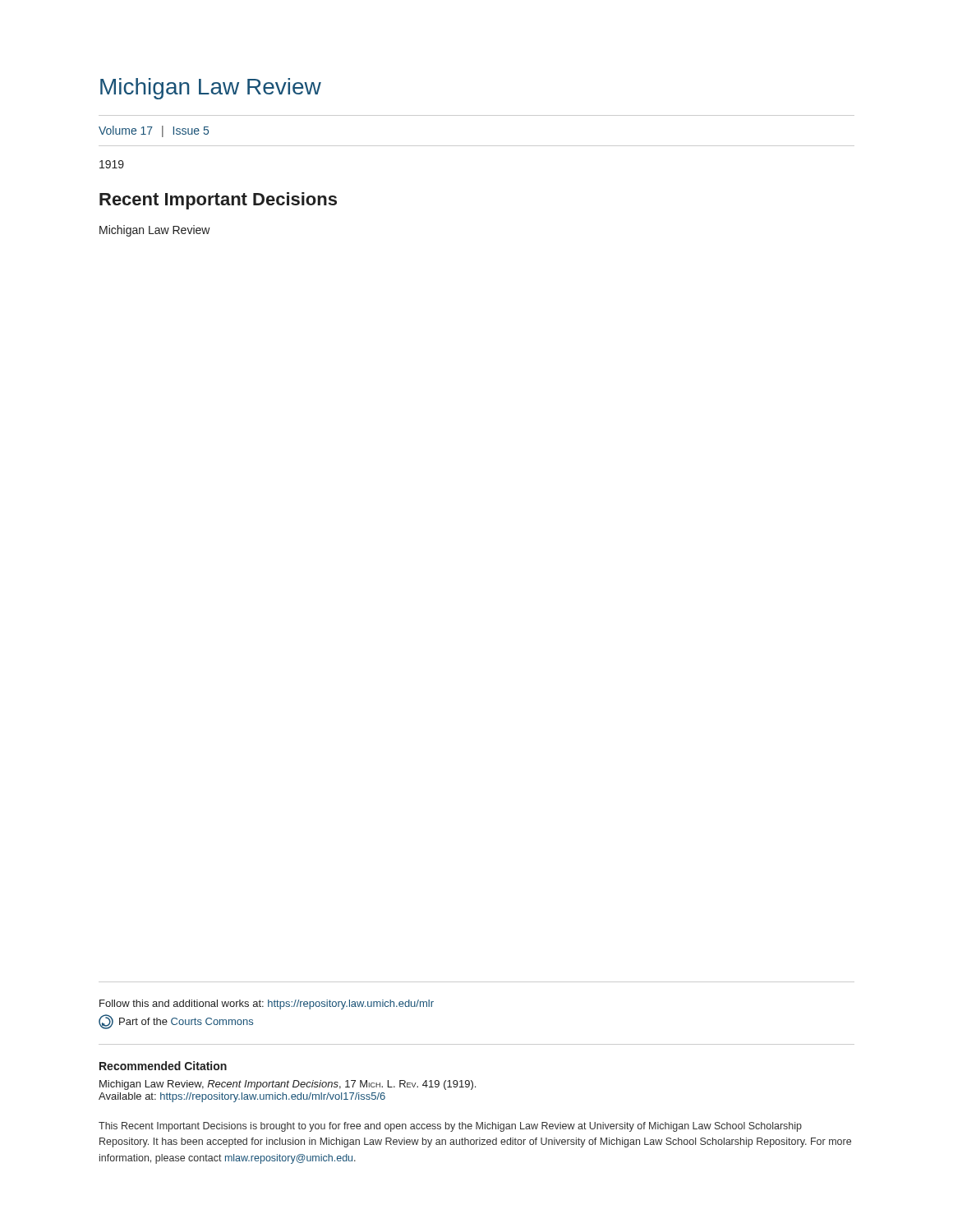This screenshot has height=1232, width=953.
Task: Click on the section header that reads "Recent Important Decisions"
Action: [x=218, y=199]
